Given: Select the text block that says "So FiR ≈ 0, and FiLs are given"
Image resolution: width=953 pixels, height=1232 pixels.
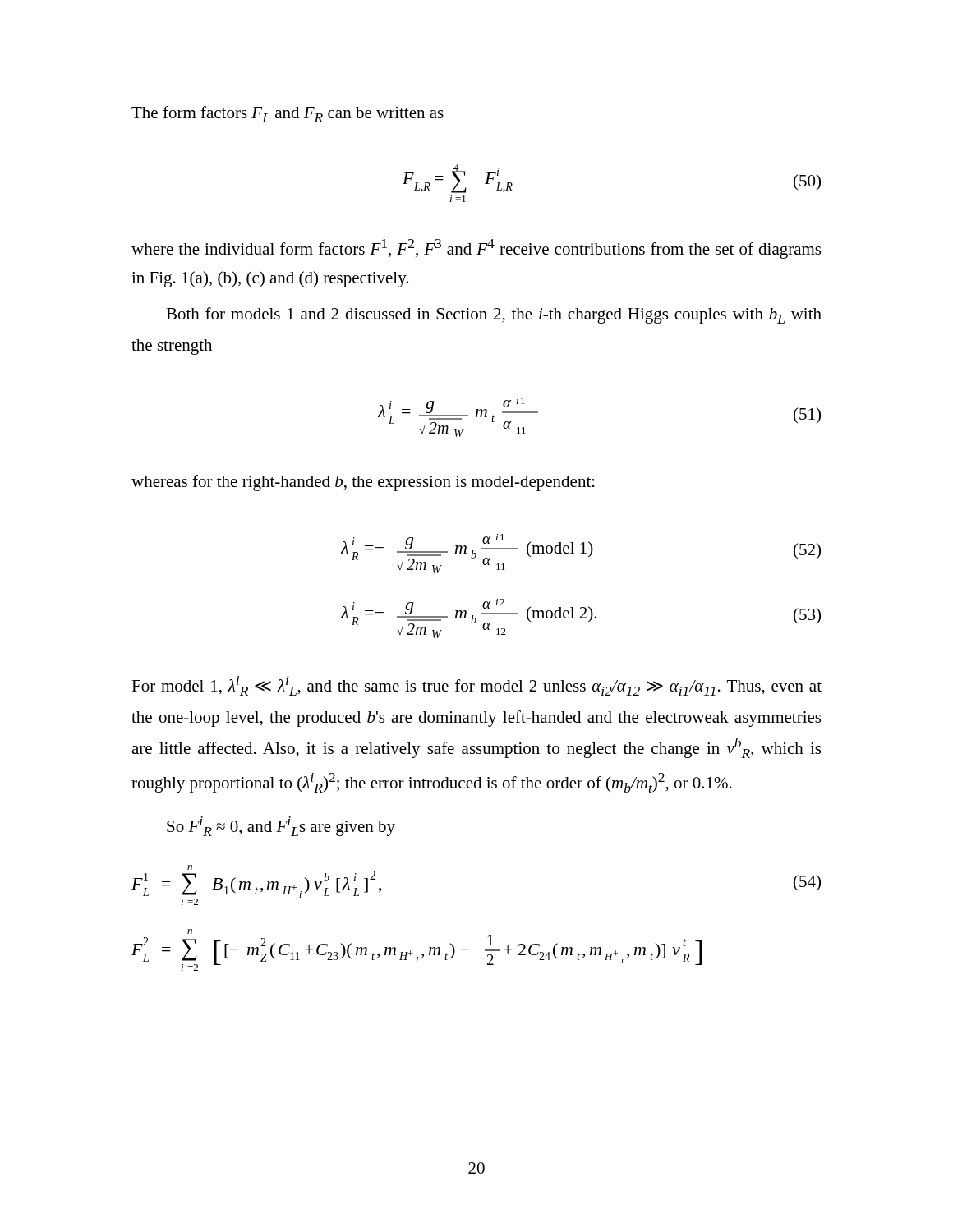Looking at the screenshot, I should (281, 826).
